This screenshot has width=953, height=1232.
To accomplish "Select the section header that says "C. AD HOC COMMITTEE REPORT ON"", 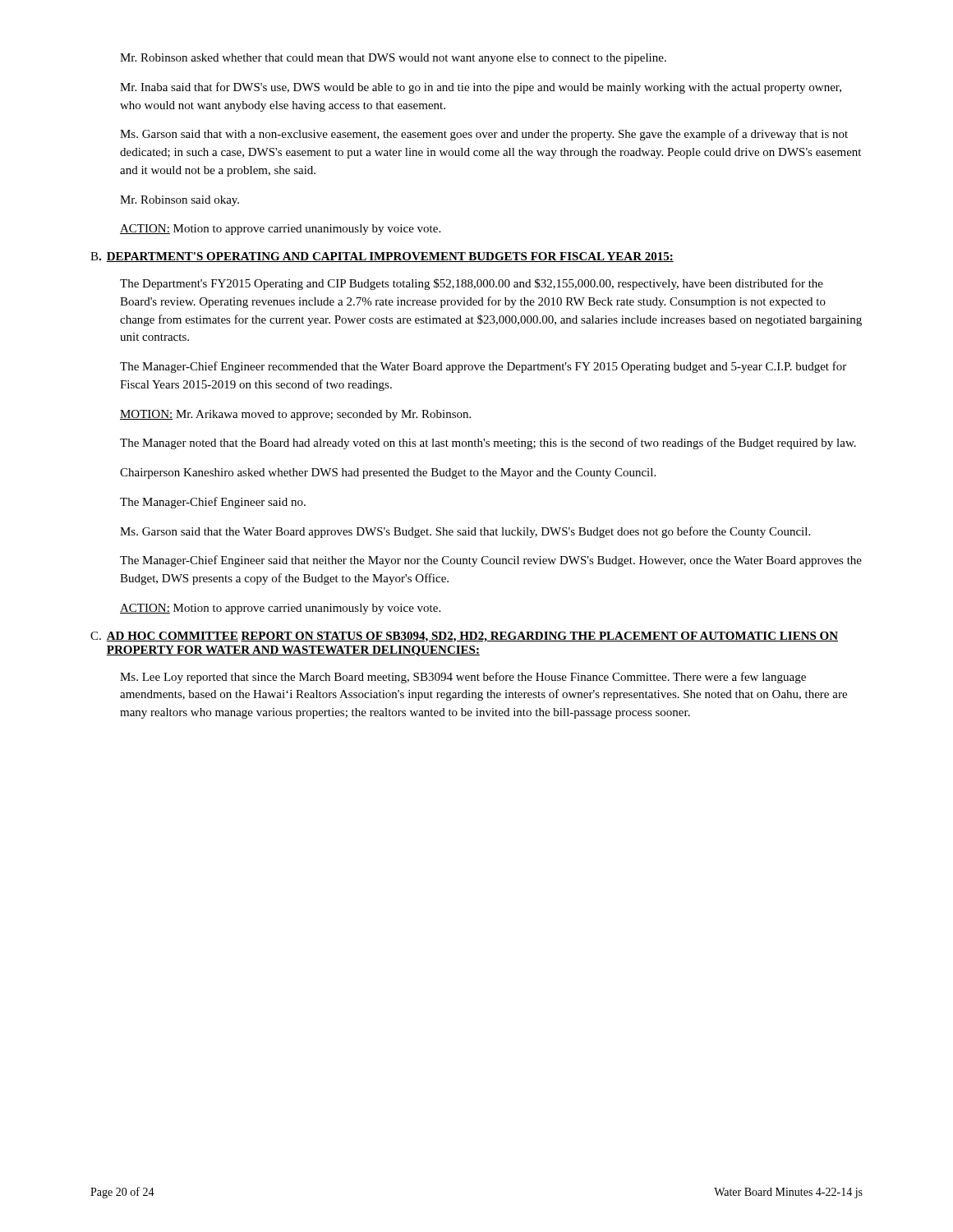I will 476,643.
